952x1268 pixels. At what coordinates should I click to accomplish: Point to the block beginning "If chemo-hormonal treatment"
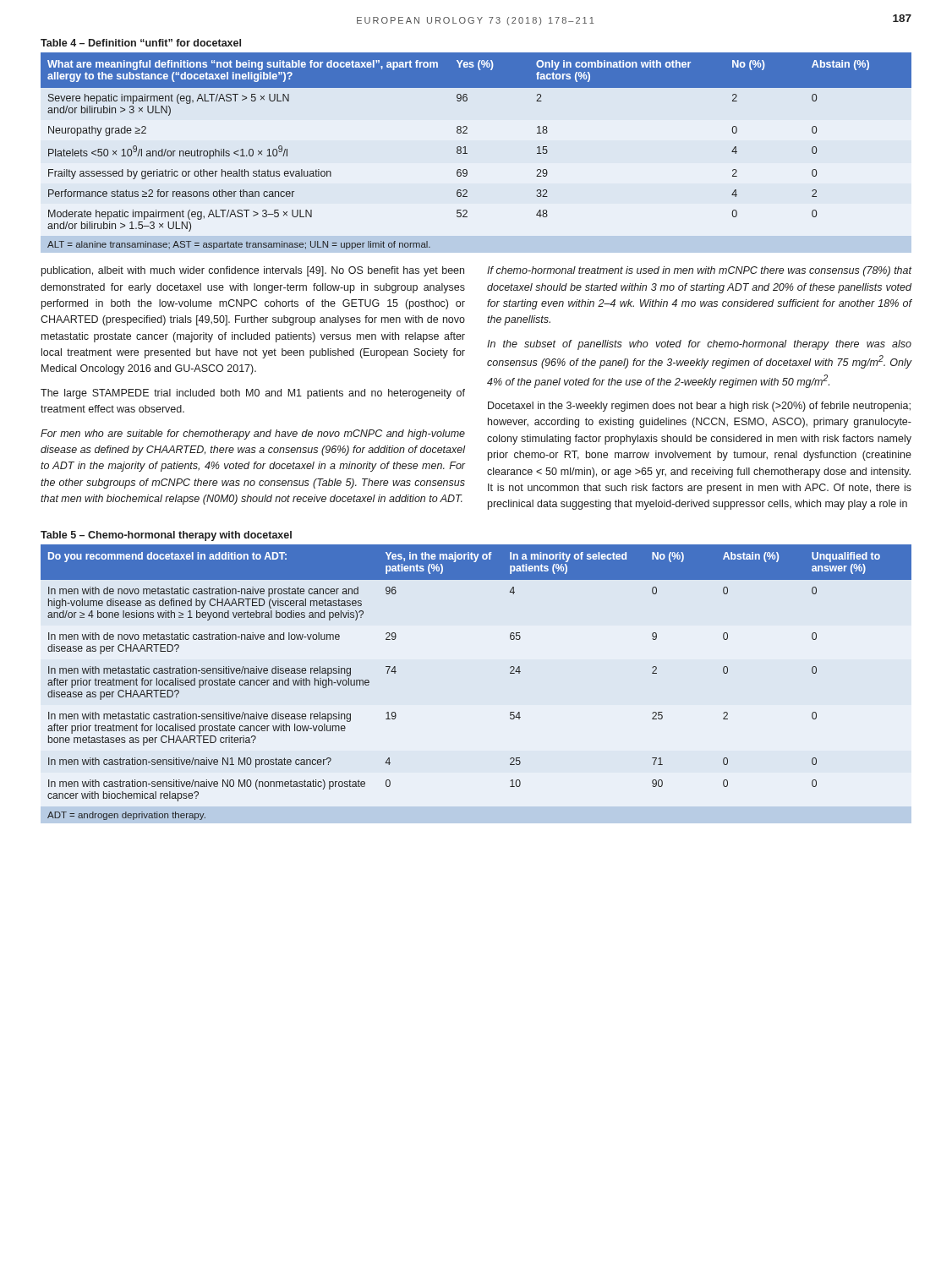(x=699, y=295)
